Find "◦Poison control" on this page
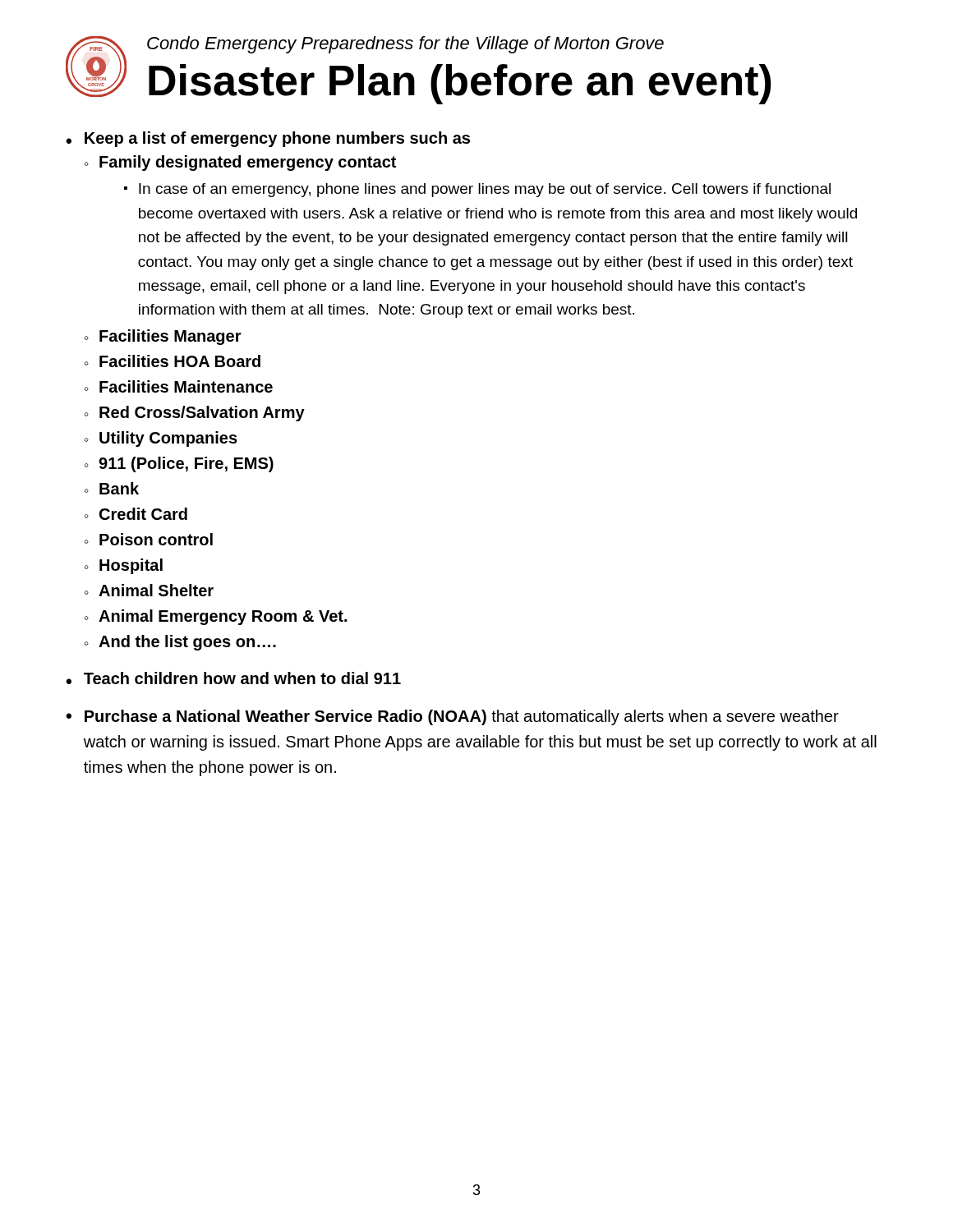 click(149, 541)
